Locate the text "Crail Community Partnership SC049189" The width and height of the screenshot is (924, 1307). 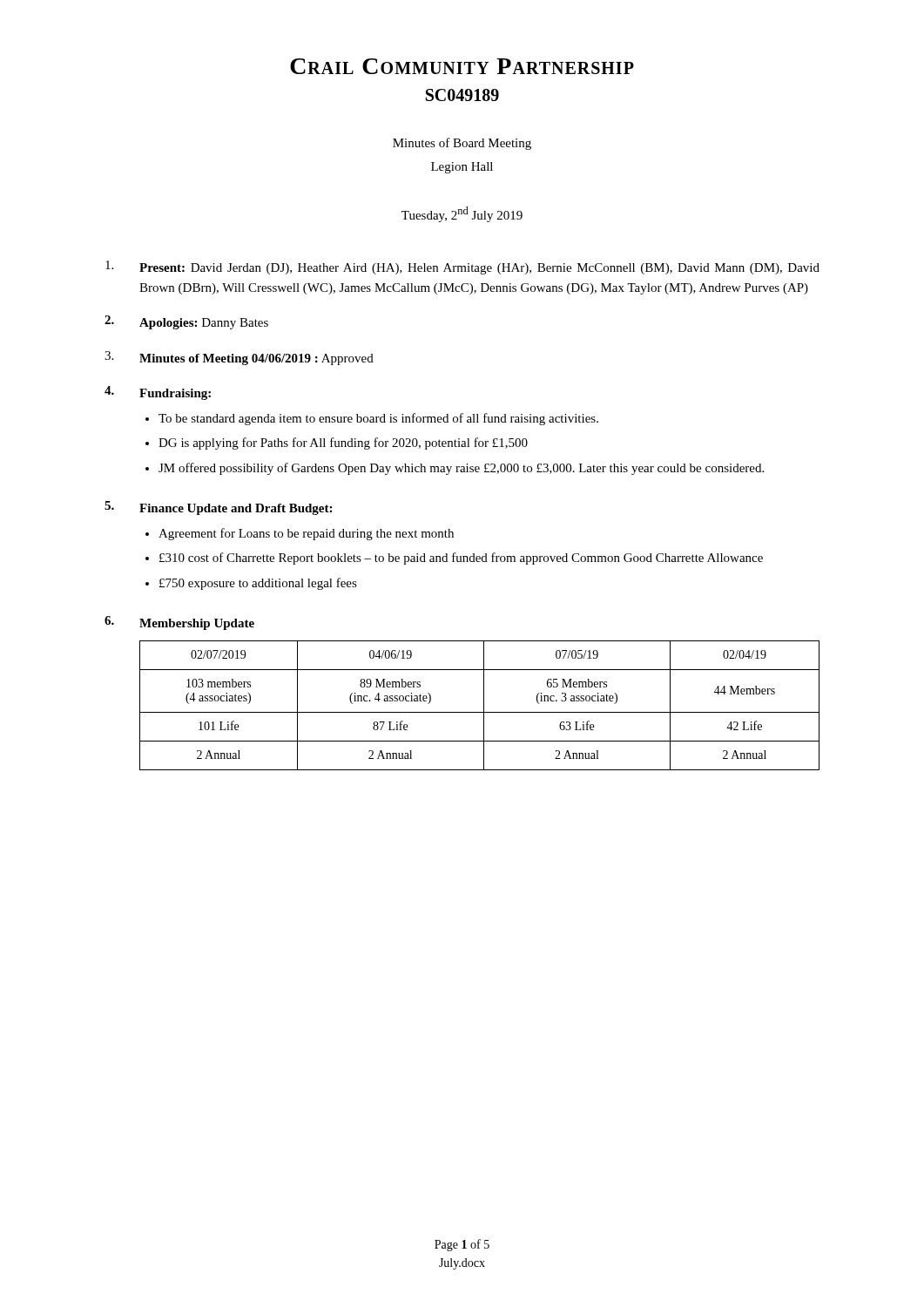(462, 79)
